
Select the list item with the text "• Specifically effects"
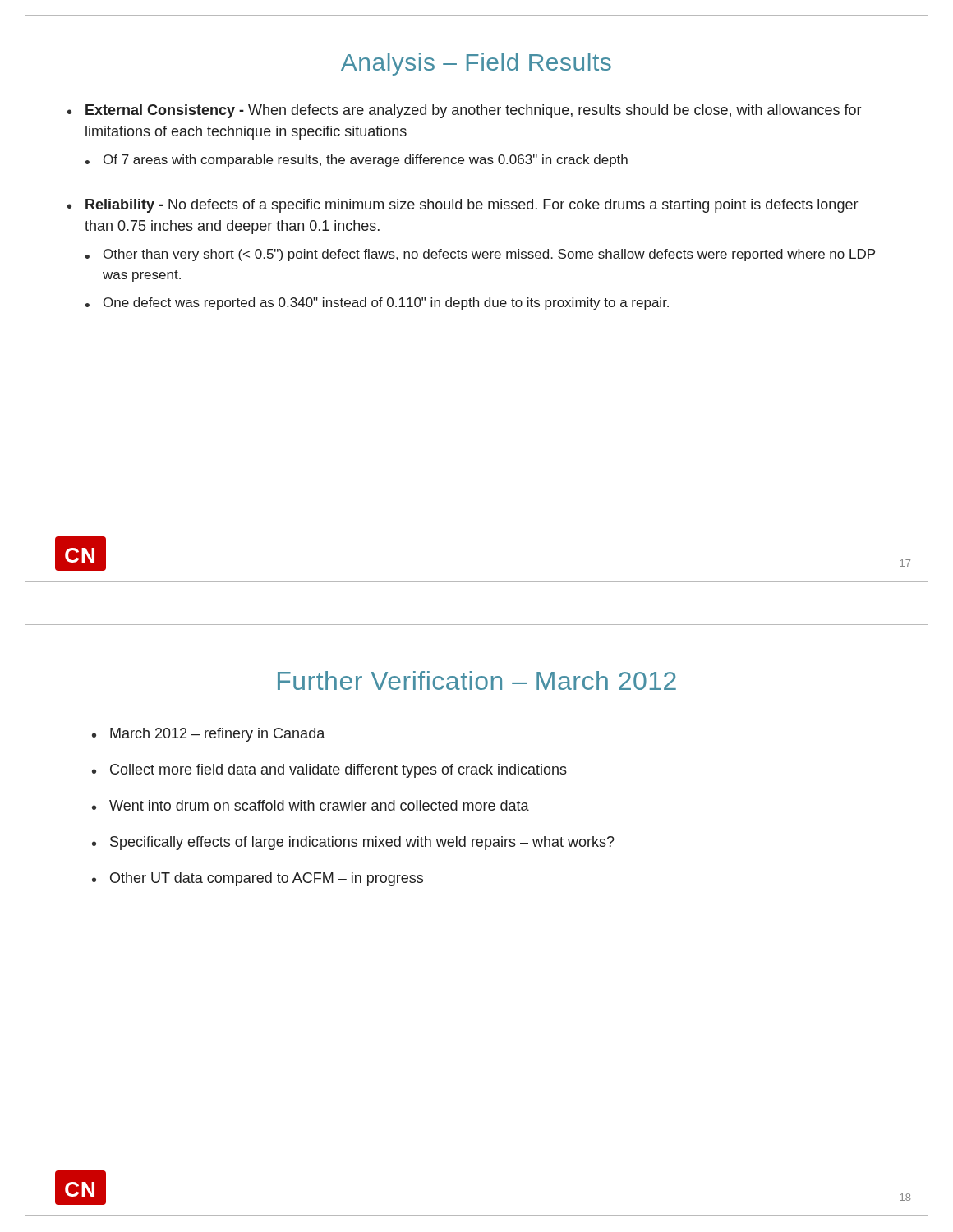click(489, 844)
